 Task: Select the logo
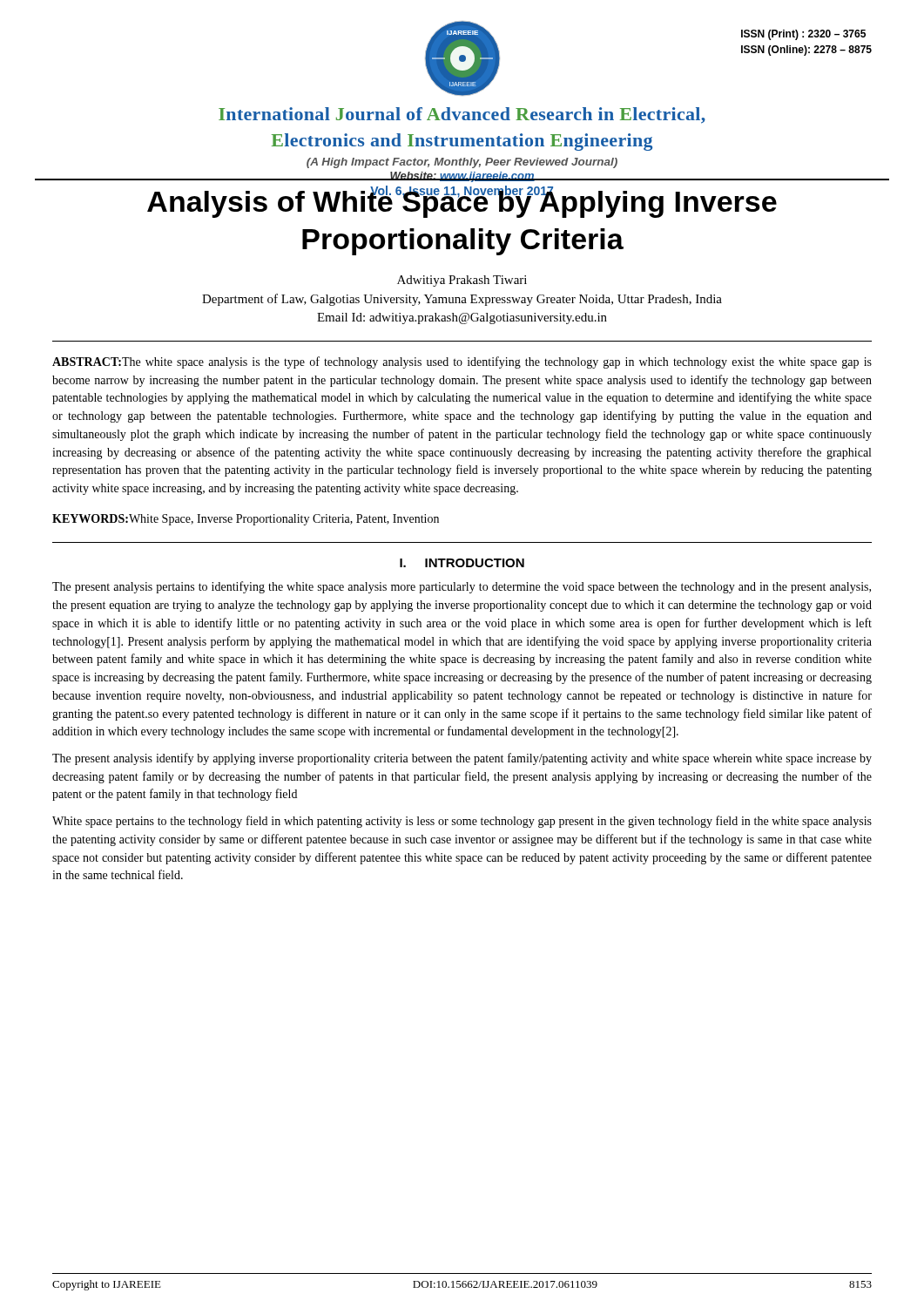[462, 57]
